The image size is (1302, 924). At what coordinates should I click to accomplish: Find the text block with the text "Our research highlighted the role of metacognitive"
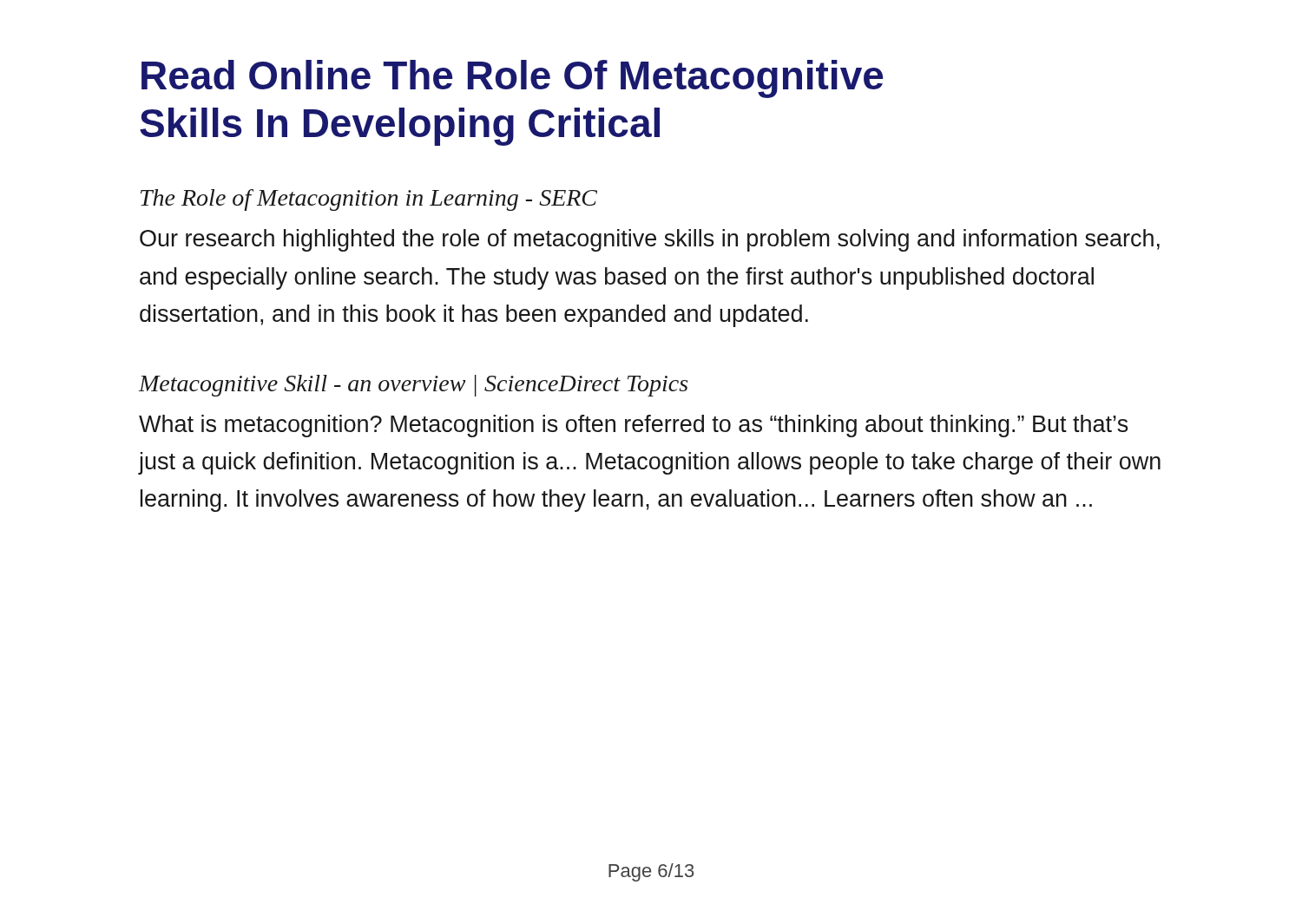pos(650,276)
